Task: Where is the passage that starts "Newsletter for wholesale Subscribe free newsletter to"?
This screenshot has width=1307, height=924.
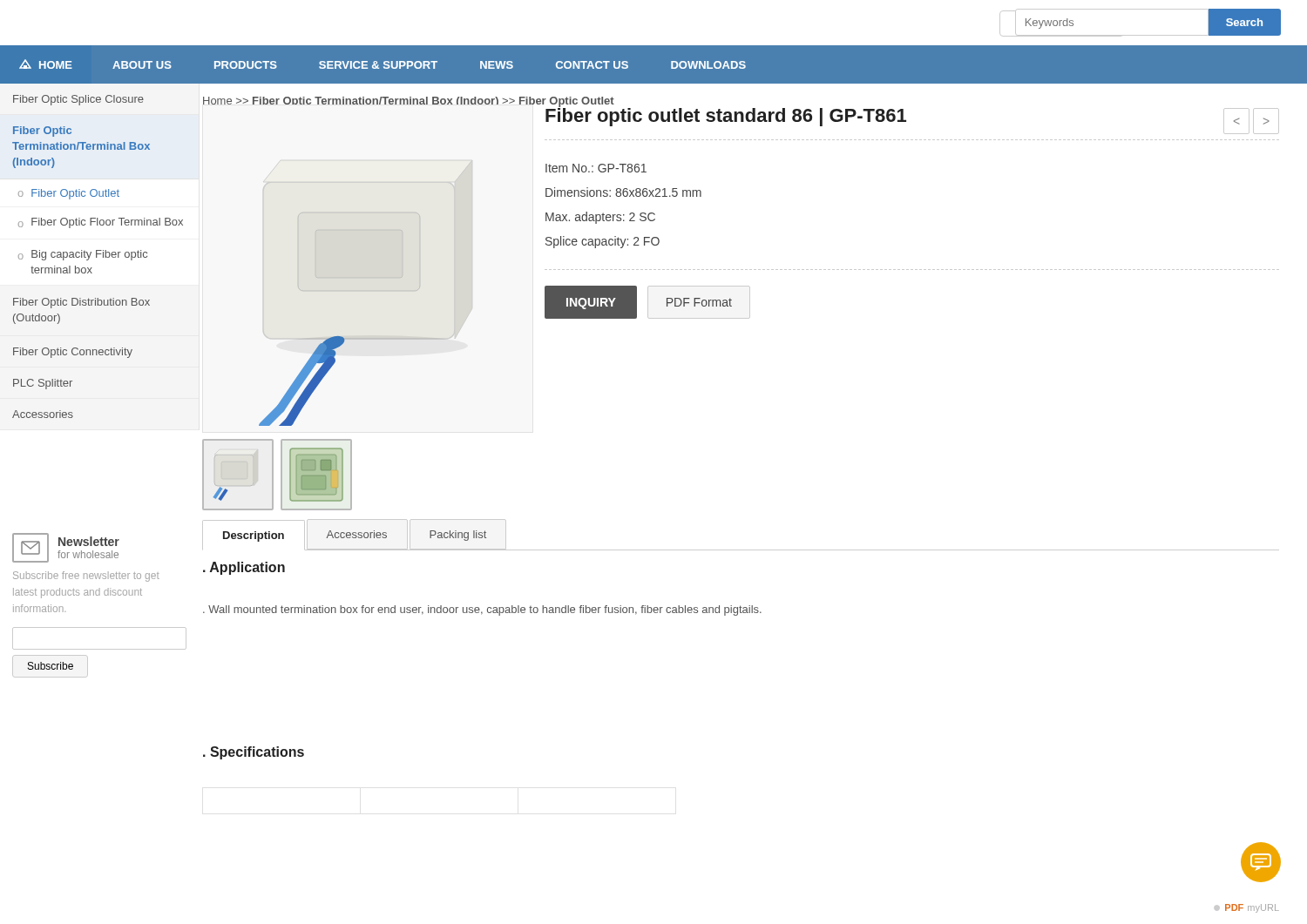Action: (x=99, y=605)
